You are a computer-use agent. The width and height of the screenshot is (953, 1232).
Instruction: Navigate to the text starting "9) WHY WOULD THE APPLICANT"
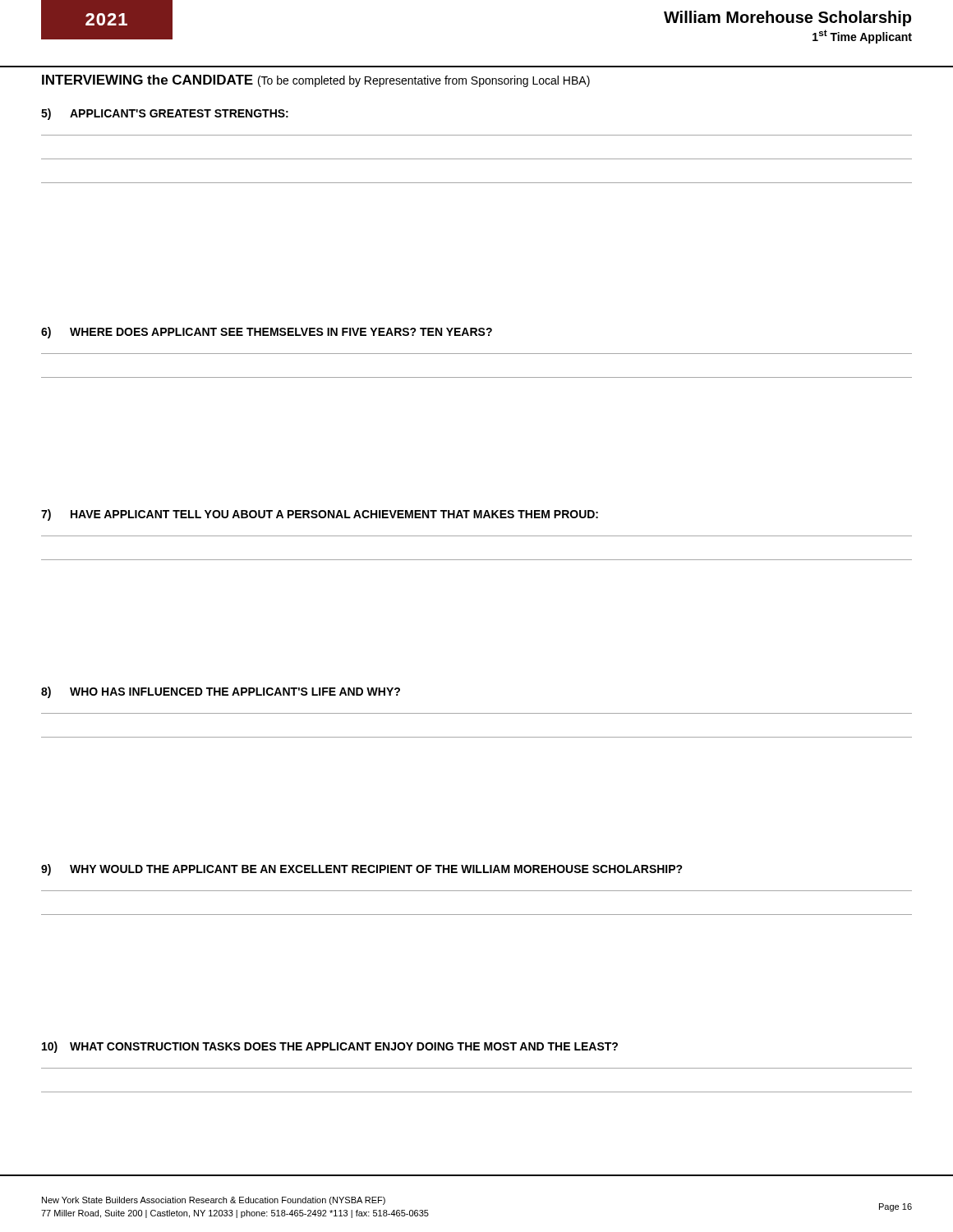pos(476,889)
